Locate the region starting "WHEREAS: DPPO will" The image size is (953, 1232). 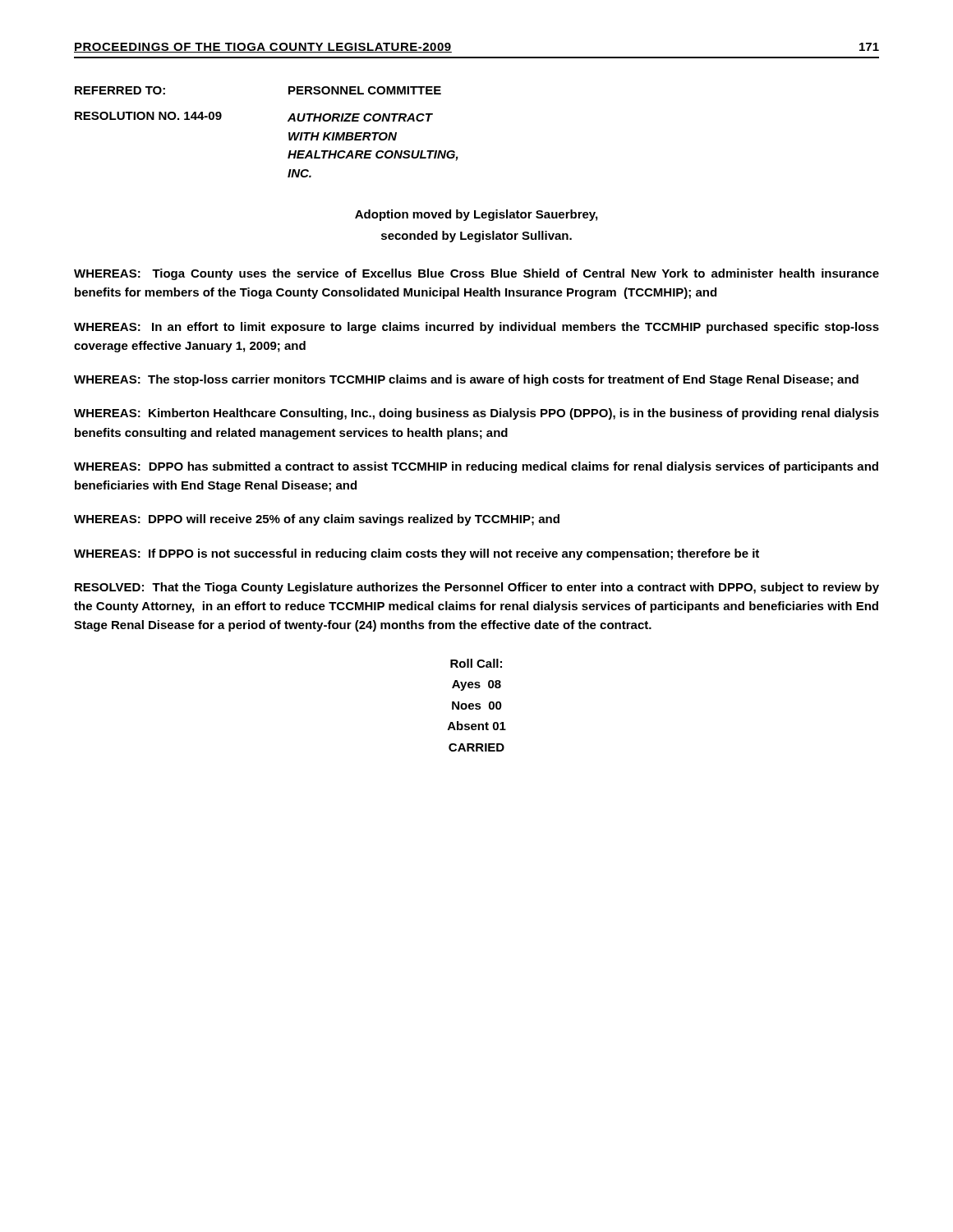(x=317, y=519)
